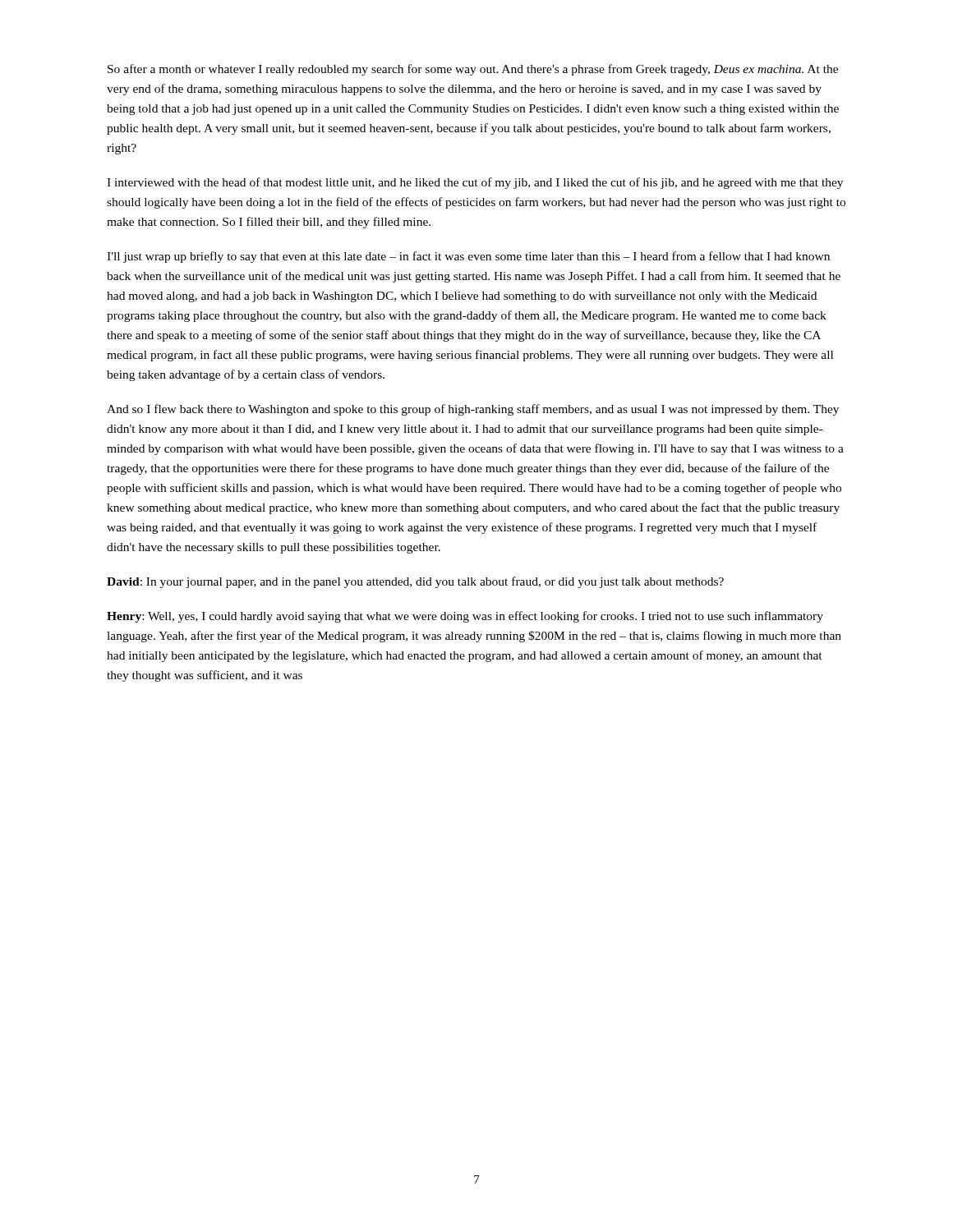The width and height of the screenshot is (953, 1232).
Task: Where is the passage that starts "So after a month or"?
Action: [473, 108]
